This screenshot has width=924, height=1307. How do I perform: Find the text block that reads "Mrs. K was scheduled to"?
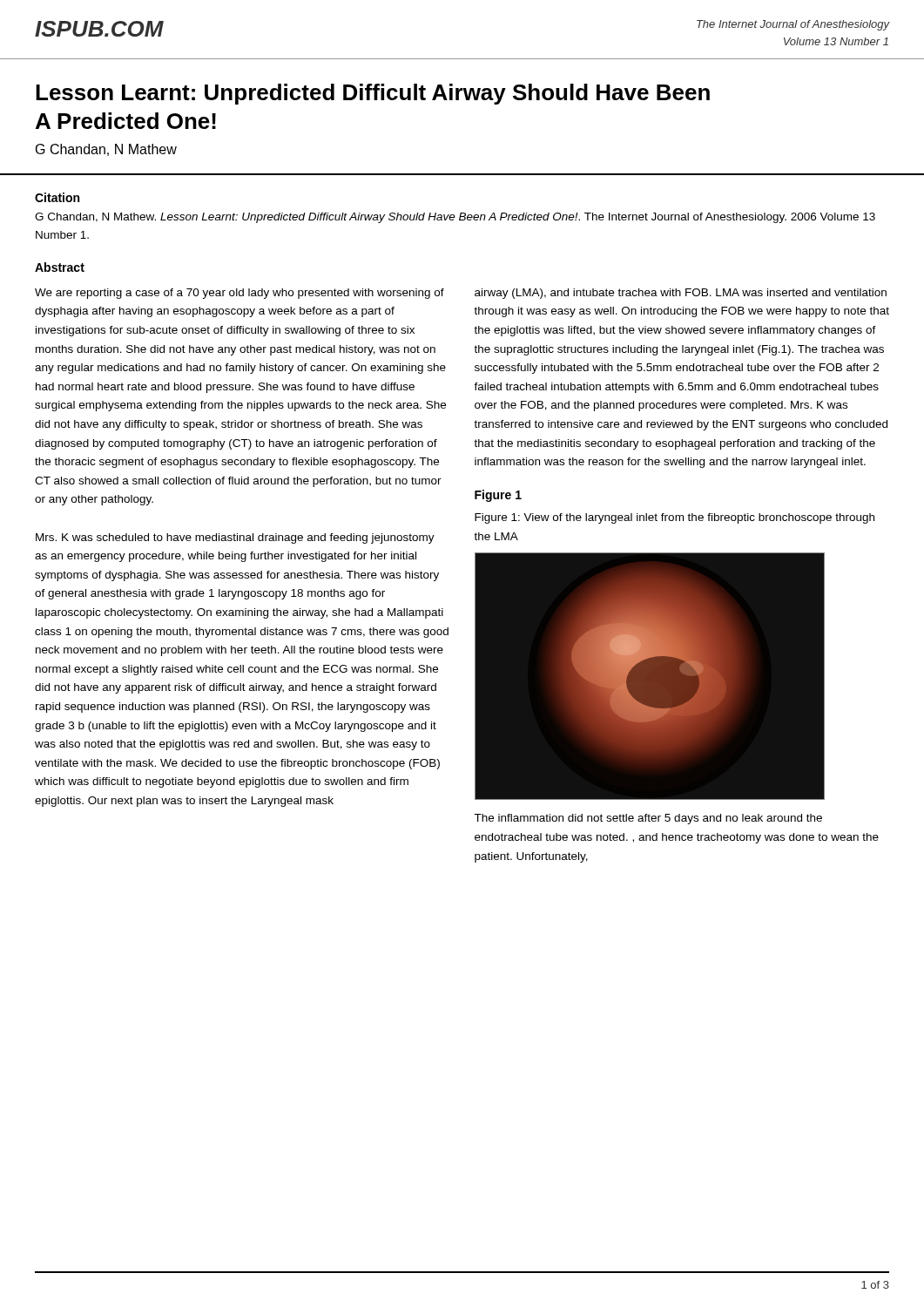242,668
